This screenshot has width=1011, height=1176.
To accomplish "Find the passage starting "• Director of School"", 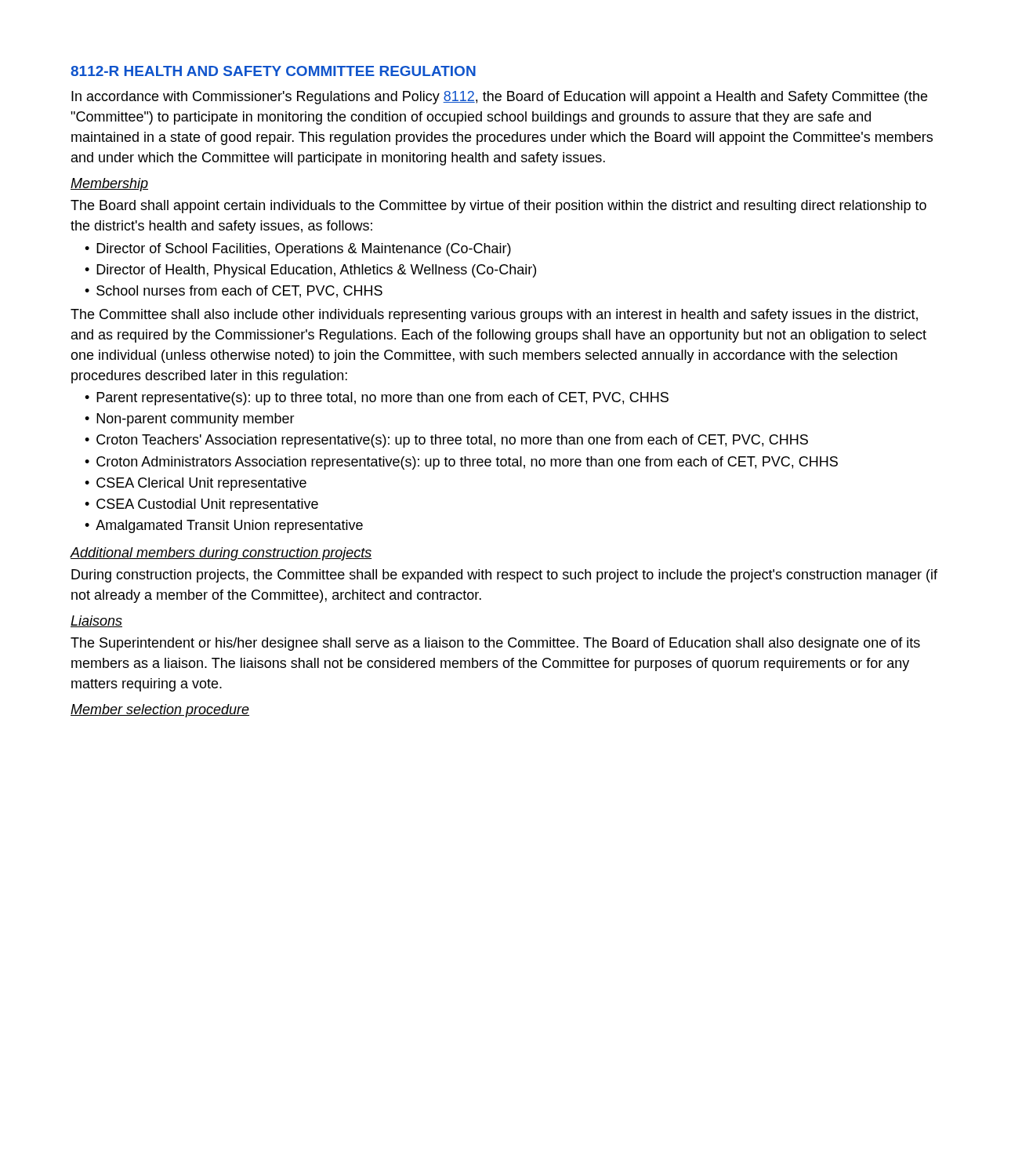I will [x=298, y=248].
